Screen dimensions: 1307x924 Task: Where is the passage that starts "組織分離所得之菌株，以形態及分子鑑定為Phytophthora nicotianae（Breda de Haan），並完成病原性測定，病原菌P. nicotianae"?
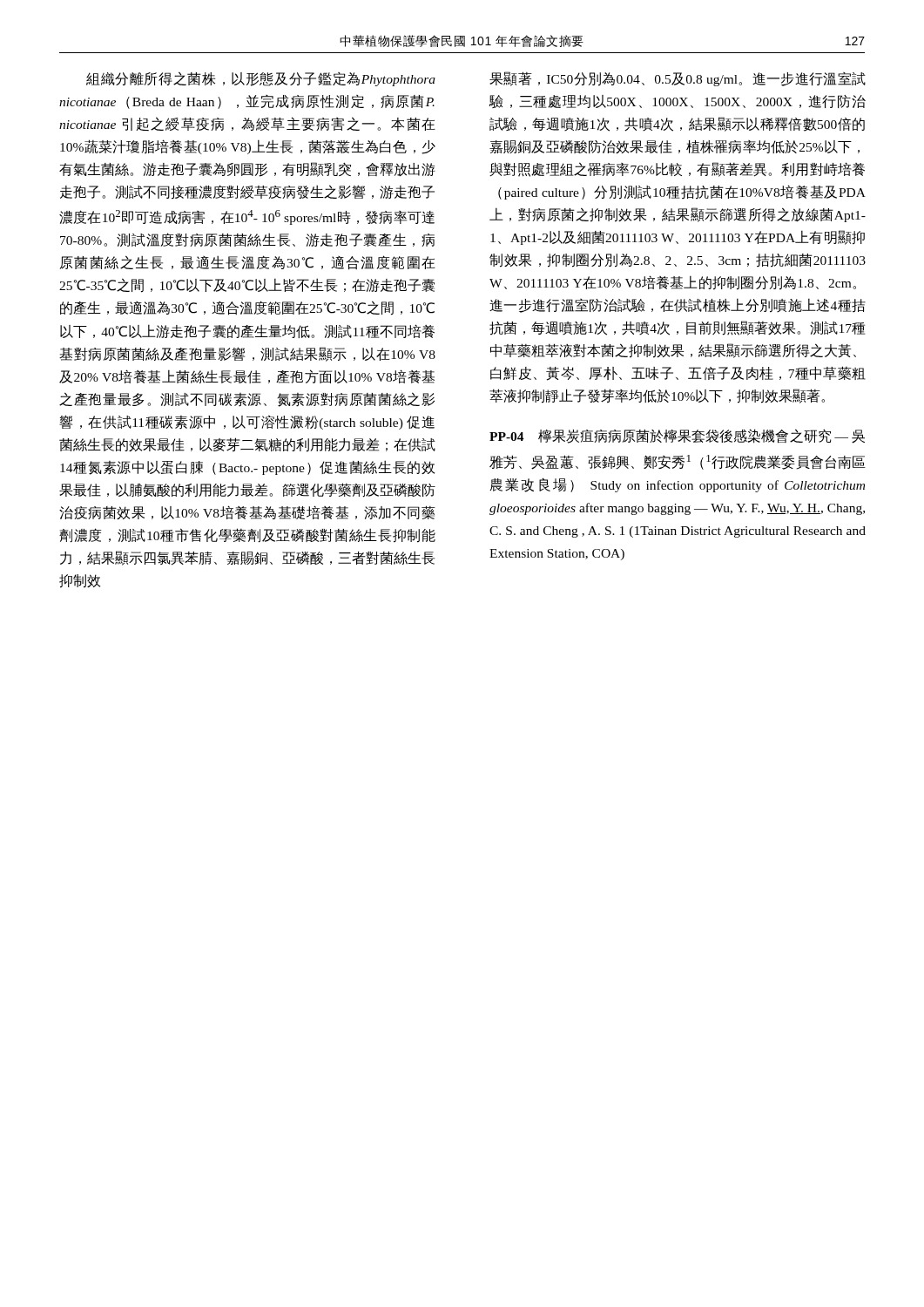pyautogui.click(x=247, y=330)
